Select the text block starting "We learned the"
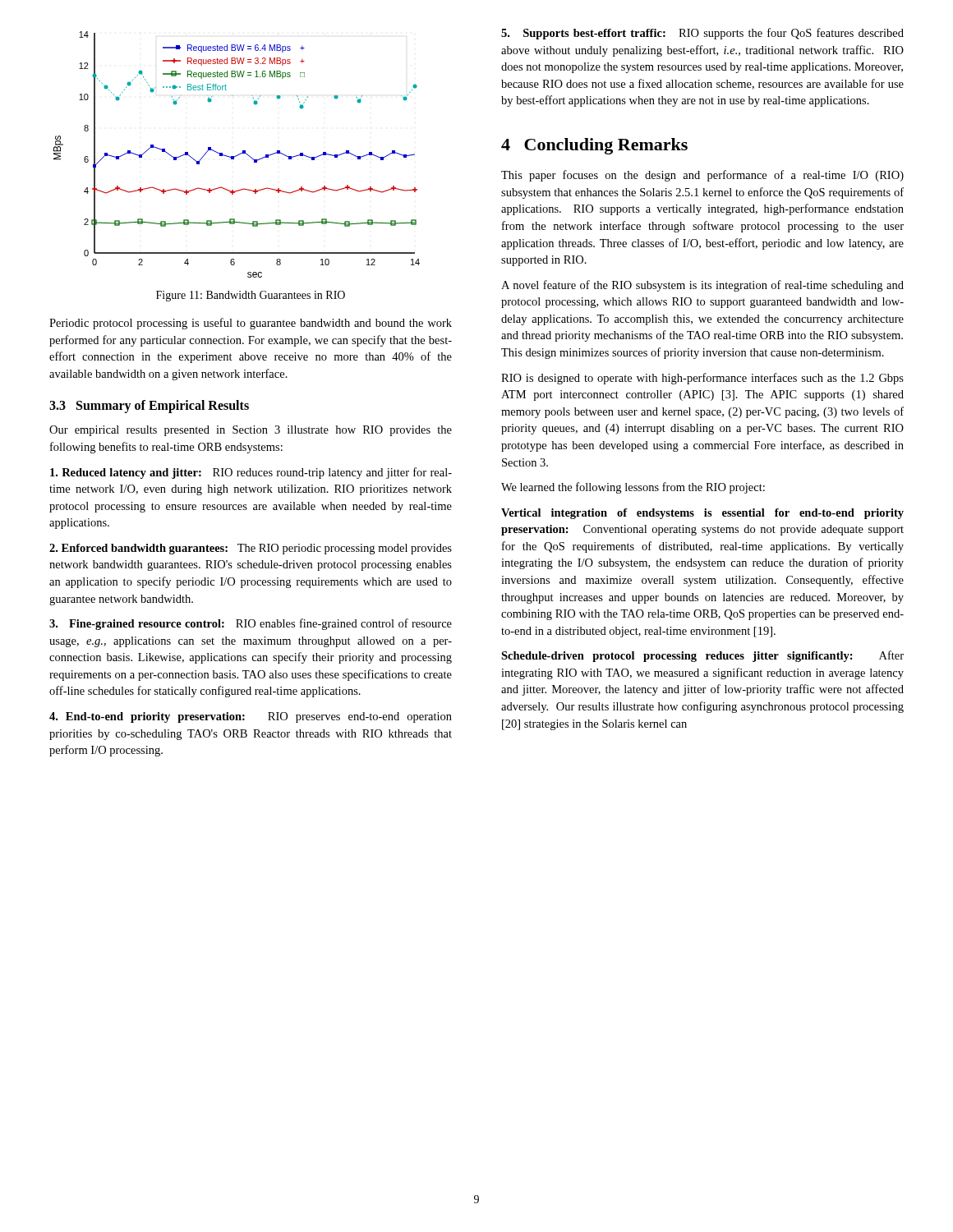 click(x=633, y=487)
